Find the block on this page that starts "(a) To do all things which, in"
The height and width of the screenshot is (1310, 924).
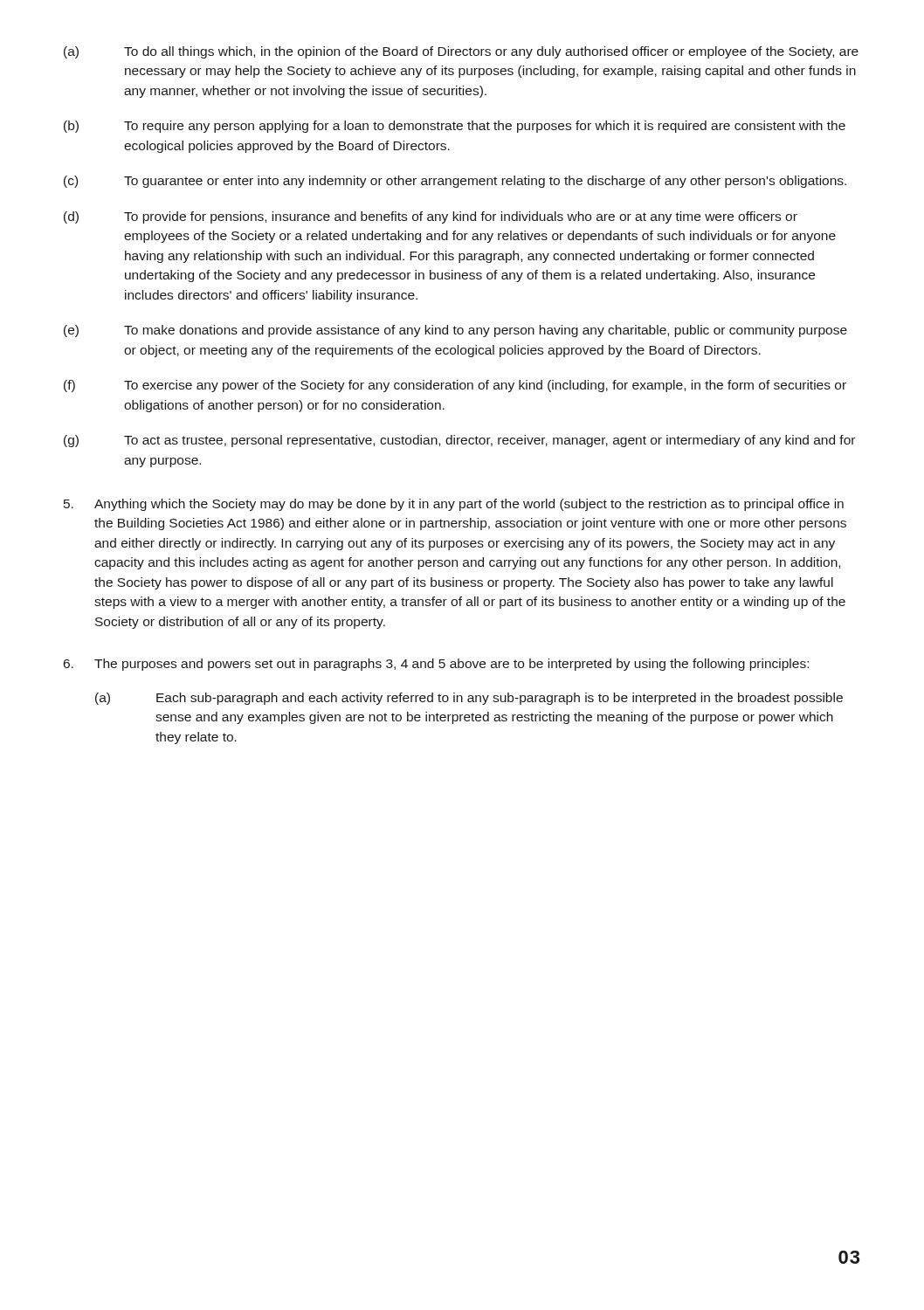[462, 71]
